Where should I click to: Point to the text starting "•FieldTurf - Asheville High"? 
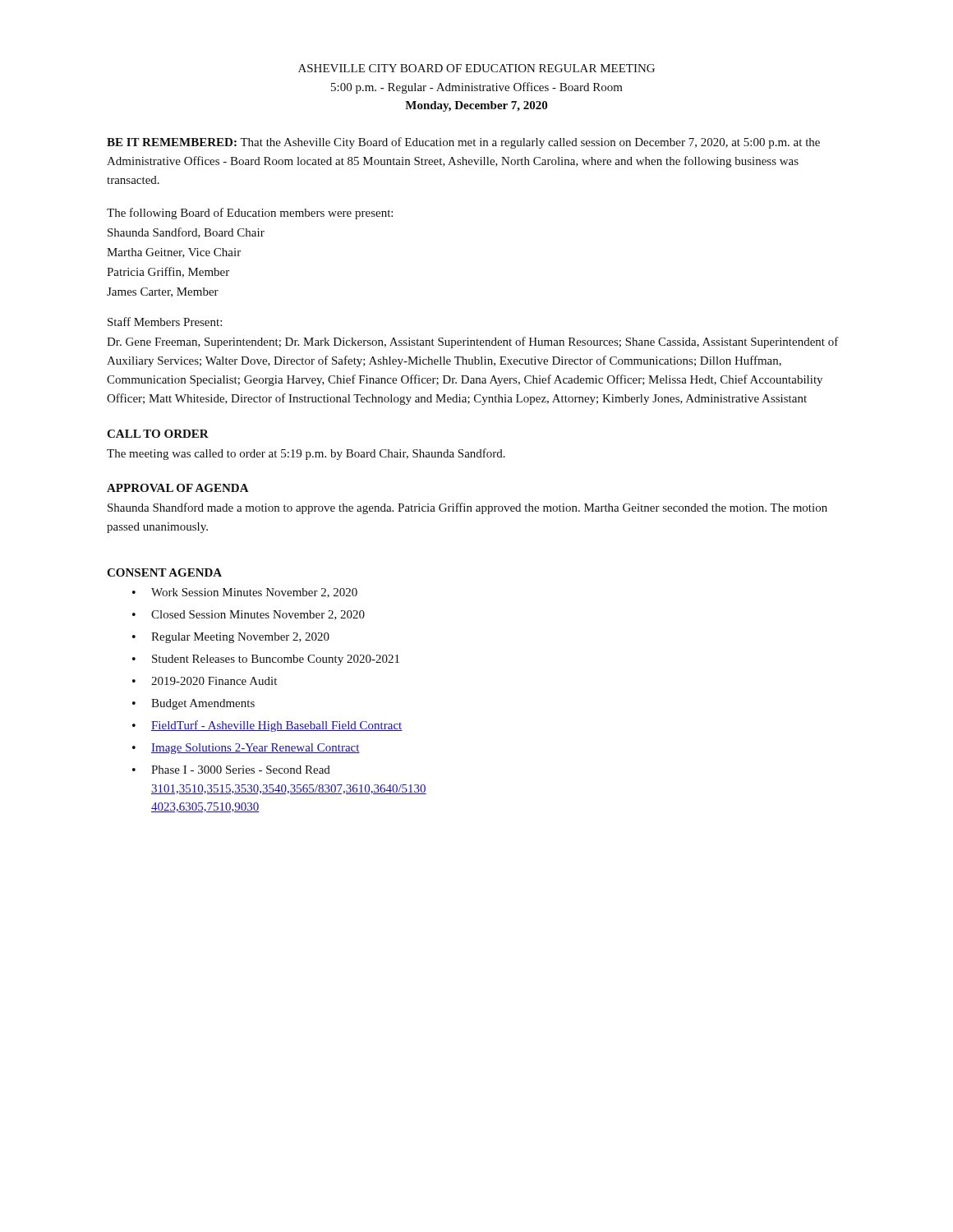(267, 726)
